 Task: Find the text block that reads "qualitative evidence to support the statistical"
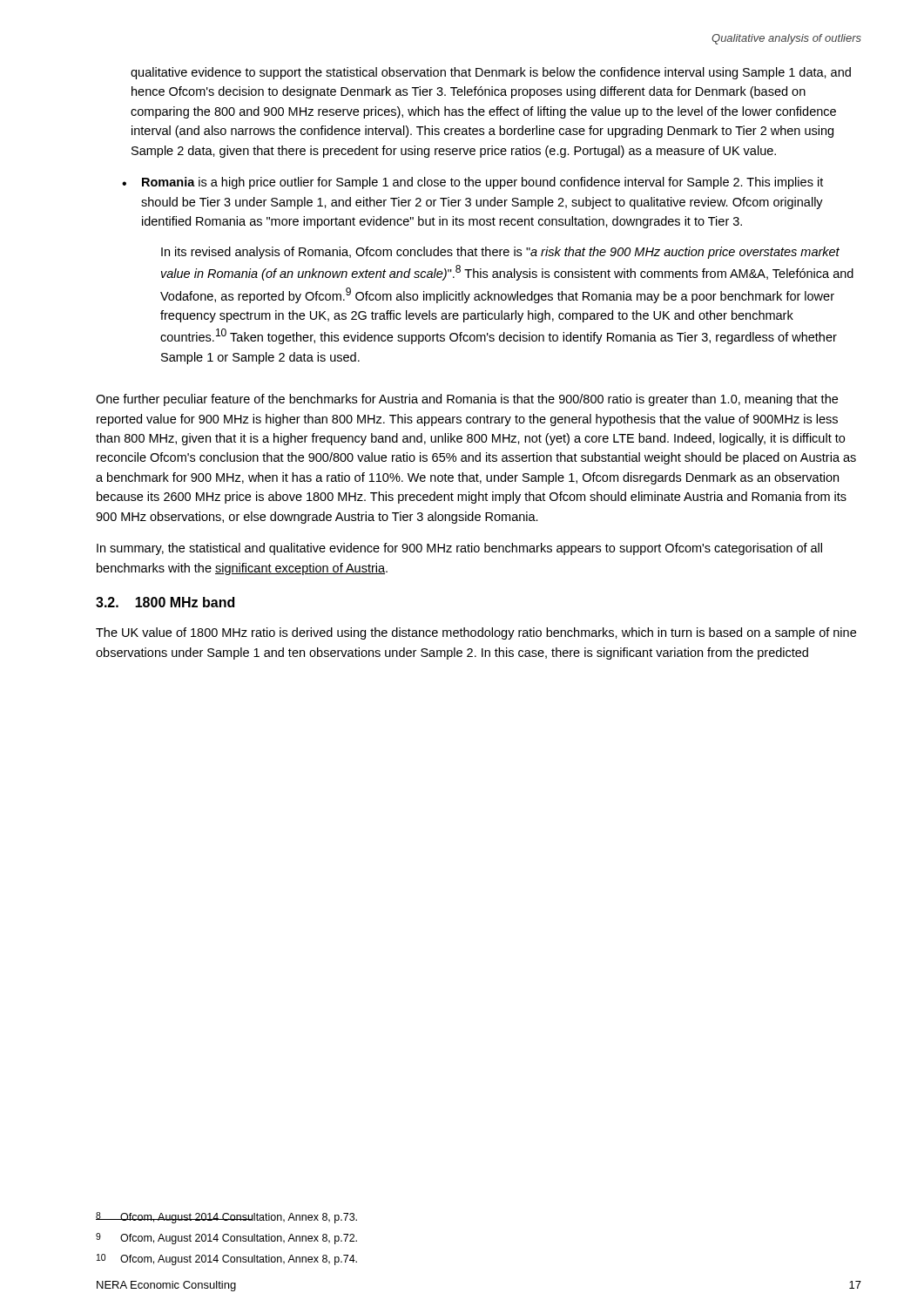click(x=491, y=111)
